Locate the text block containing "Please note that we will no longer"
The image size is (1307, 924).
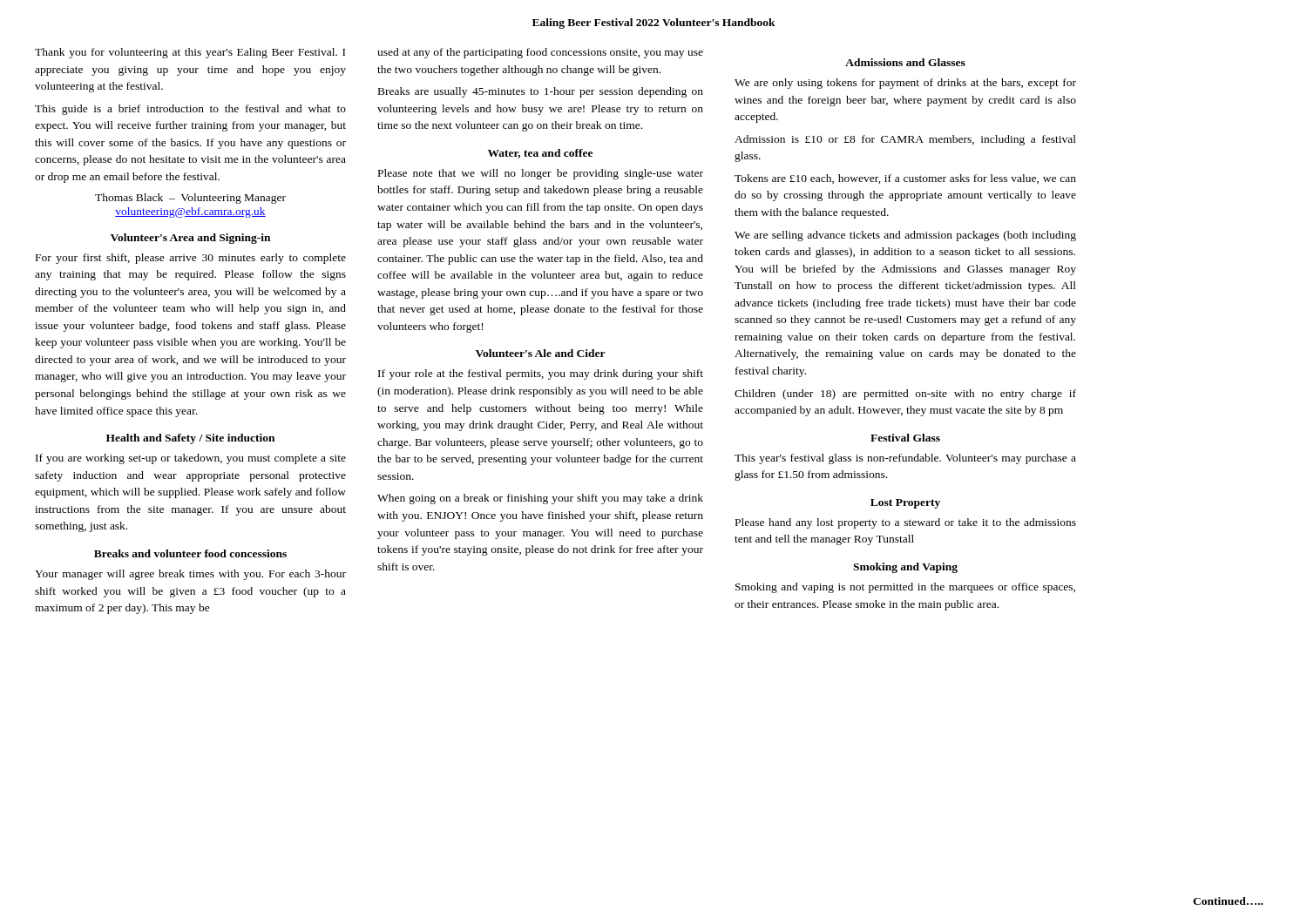coord(540,249)
